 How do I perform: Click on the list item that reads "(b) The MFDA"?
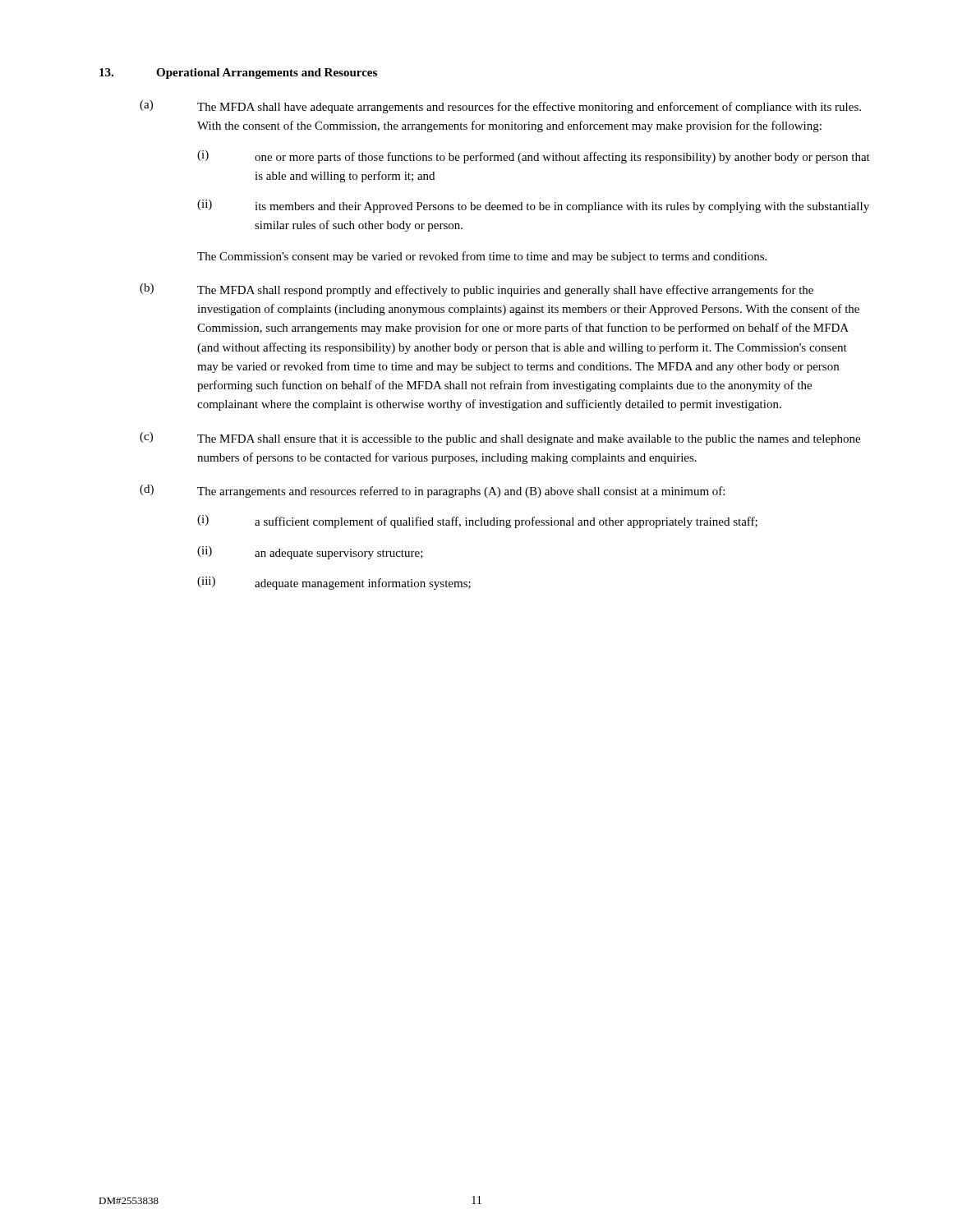click(485, 347)
